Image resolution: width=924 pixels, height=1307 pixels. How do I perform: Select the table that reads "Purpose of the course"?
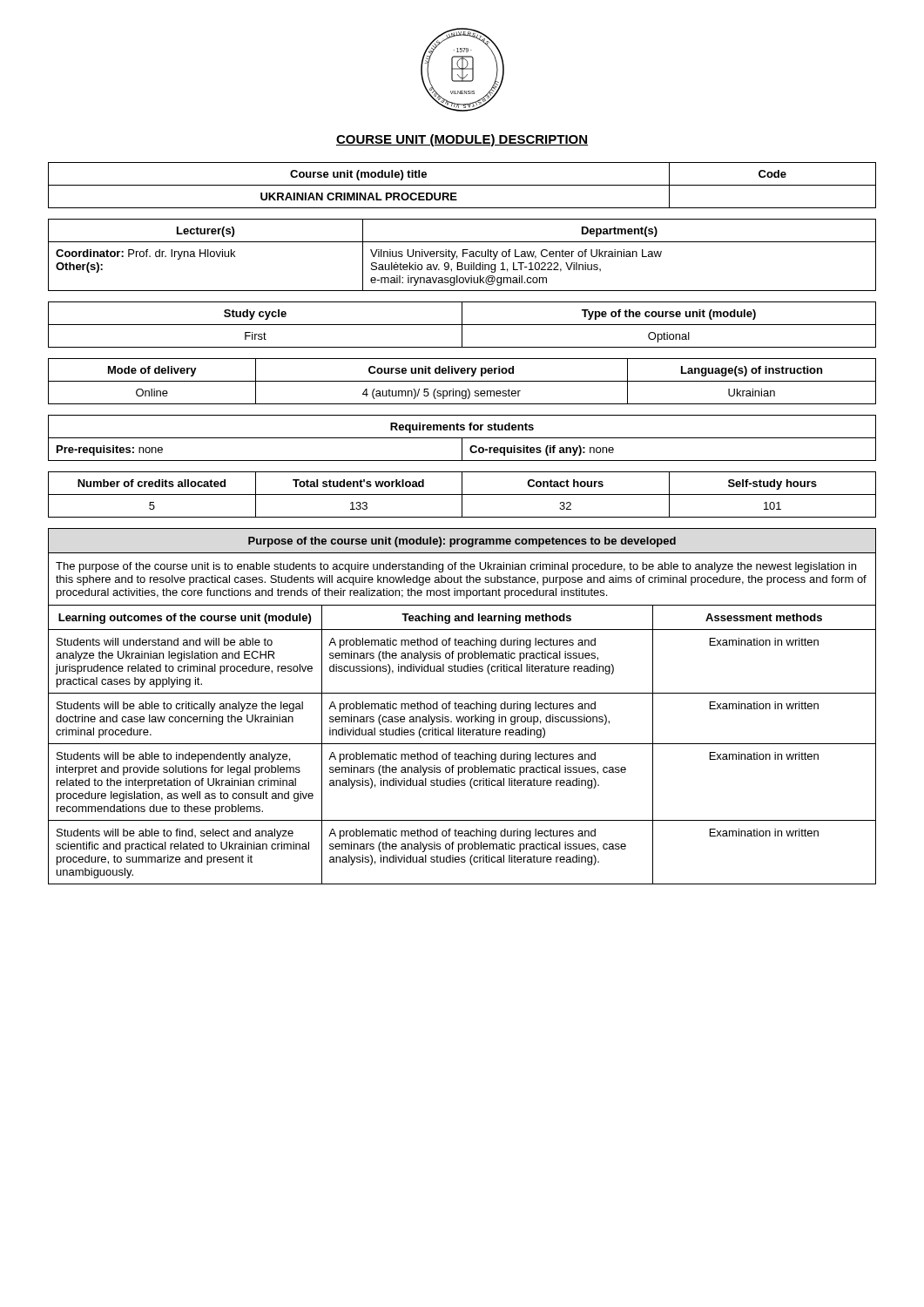462,706
